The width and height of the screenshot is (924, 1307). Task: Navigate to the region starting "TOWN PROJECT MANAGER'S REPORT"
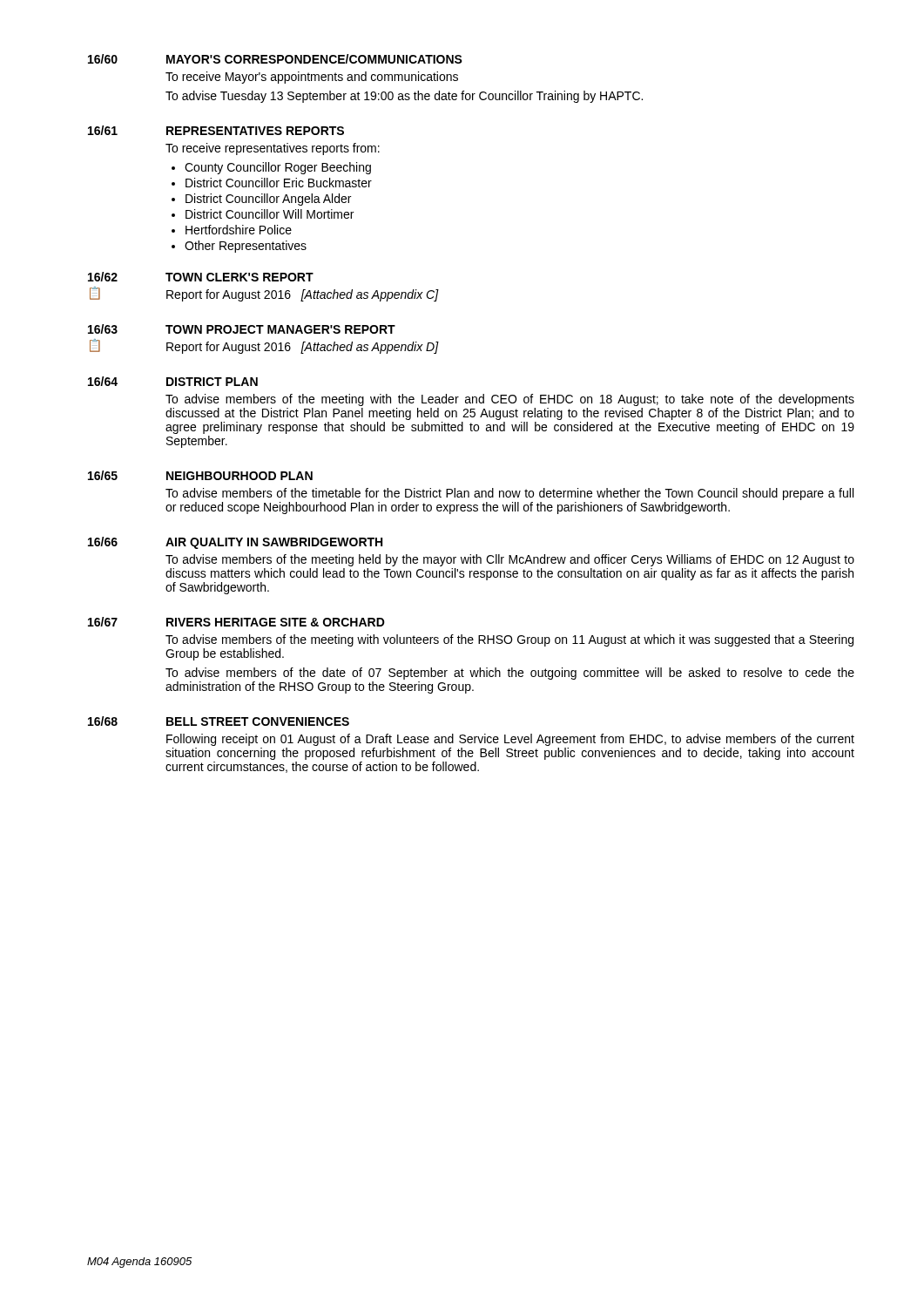(280, 329)
